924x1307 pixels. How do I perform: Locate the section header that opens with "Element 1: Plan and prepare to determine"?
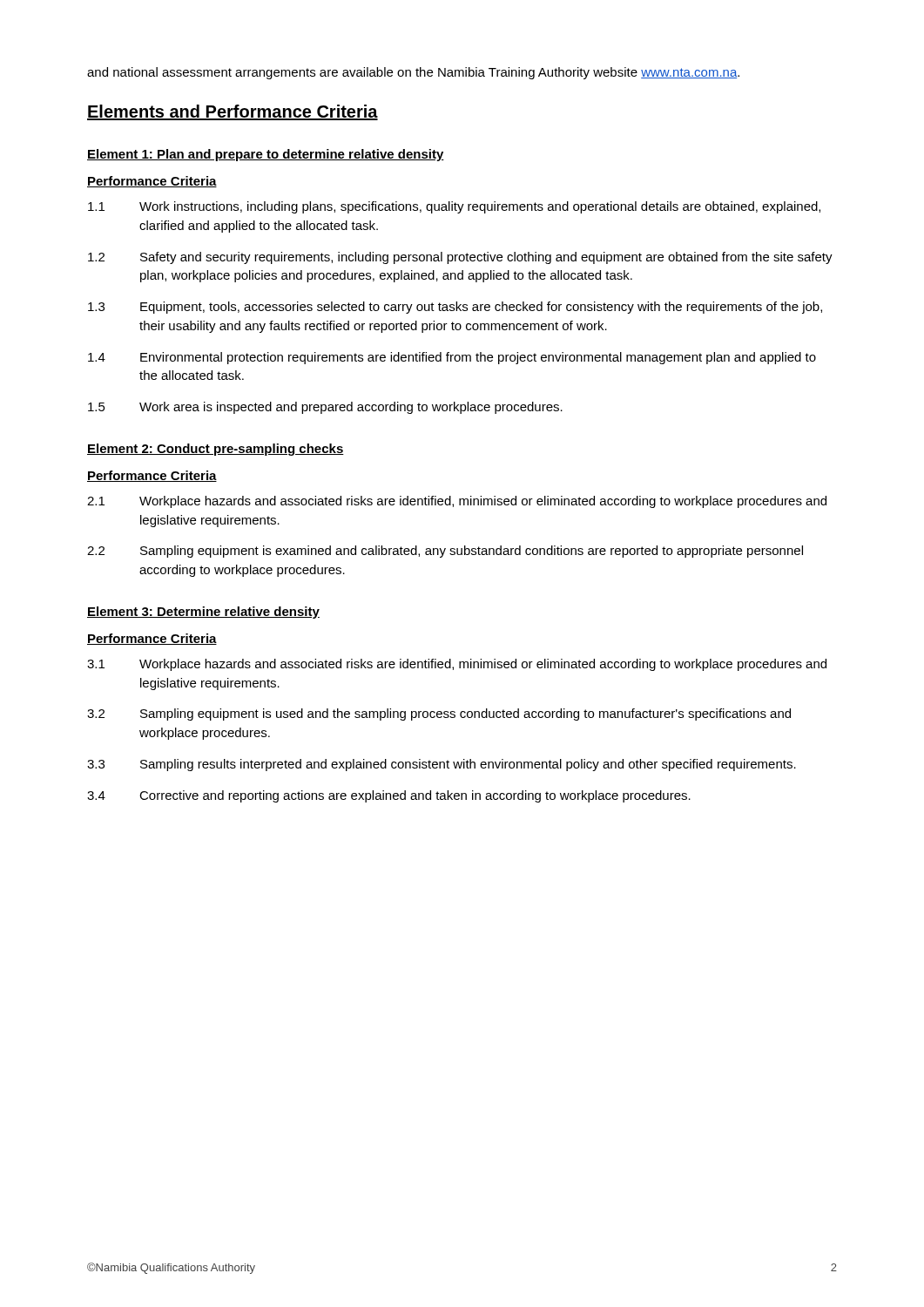click(265, 154)
